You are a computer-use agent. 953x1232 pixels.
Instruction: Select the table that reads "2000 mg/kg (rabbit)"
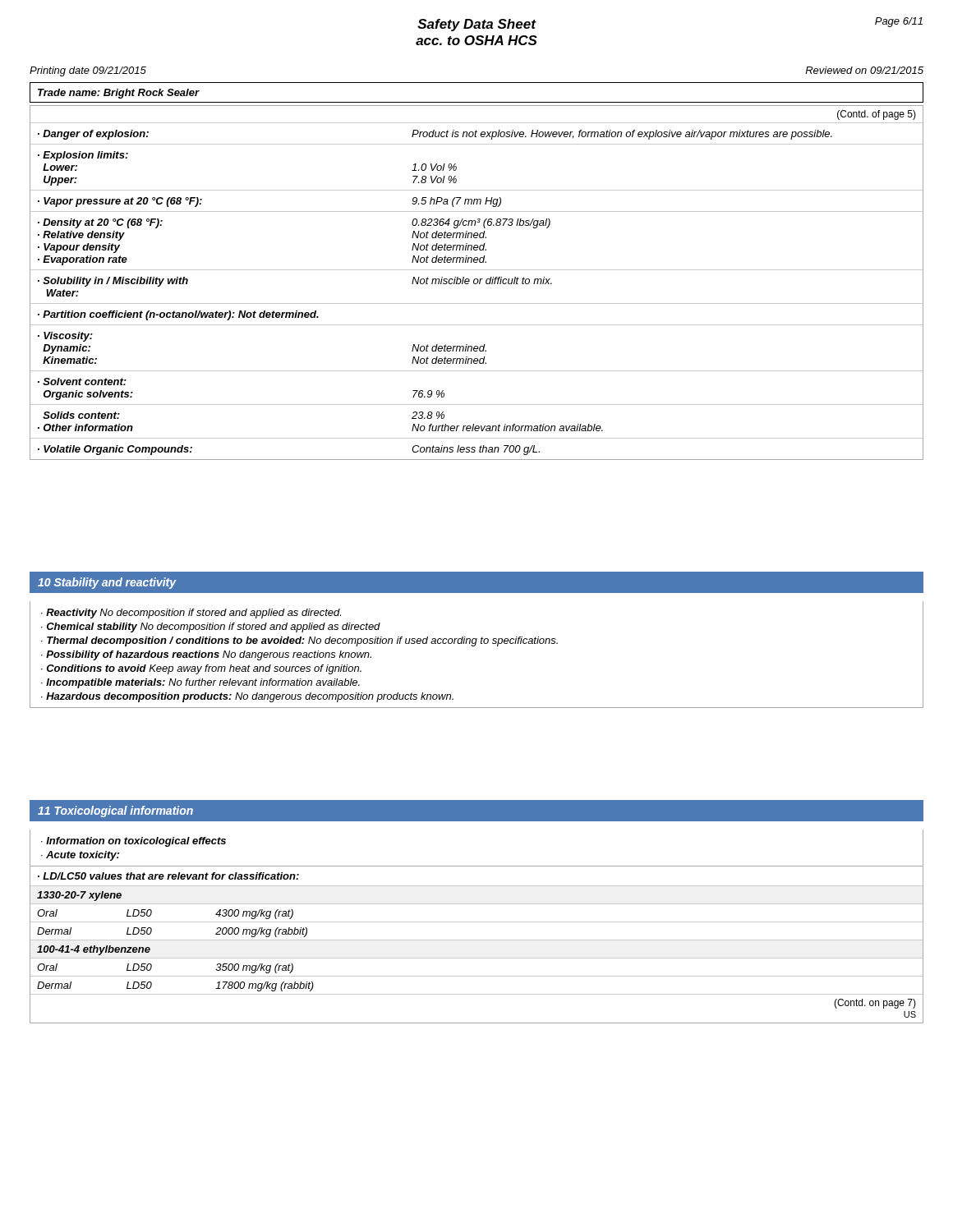pos(476,945)
